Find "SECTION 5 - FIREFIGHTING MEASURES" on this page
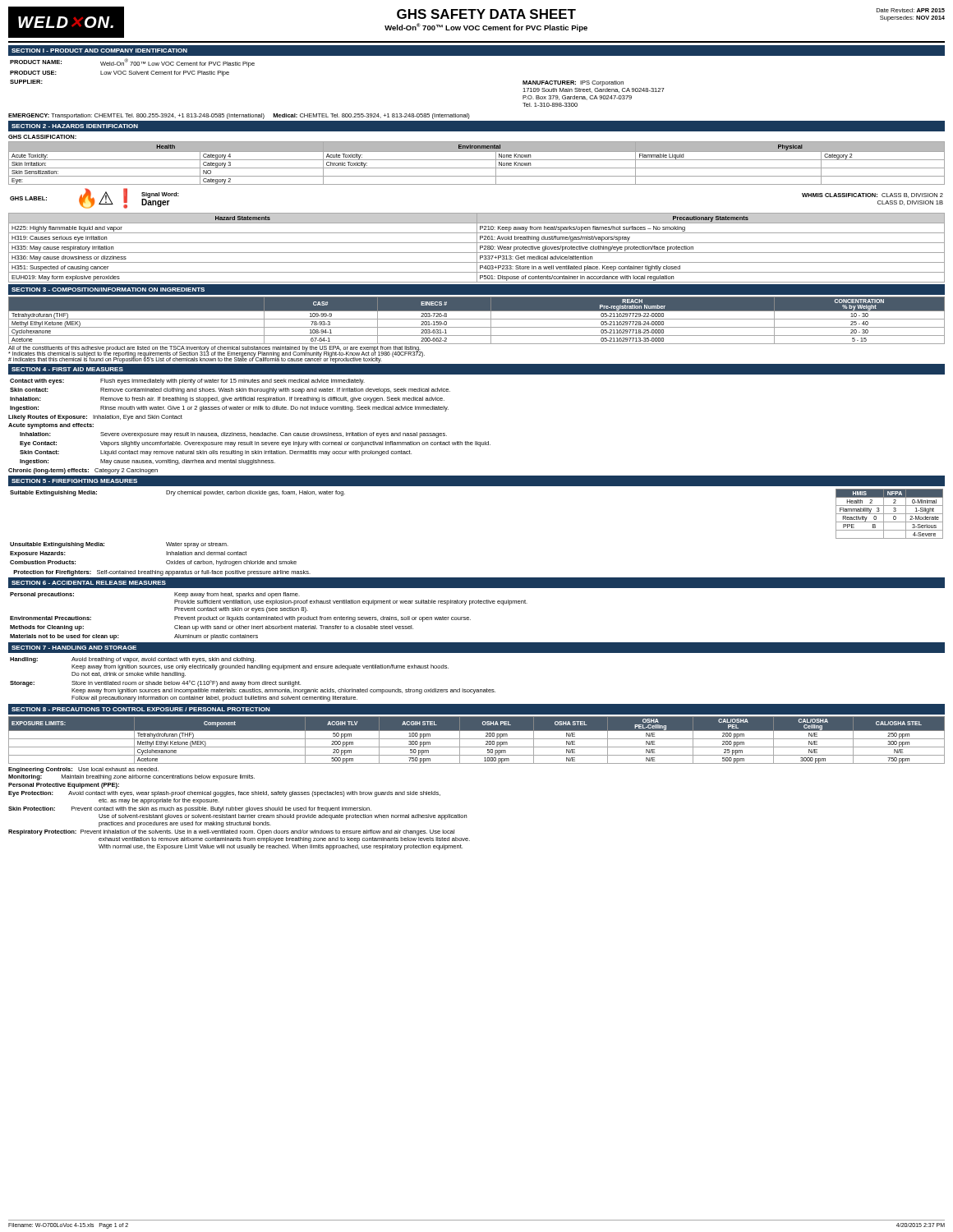The height and width of the screenshot is (1232, 953). tap(75, 480)
